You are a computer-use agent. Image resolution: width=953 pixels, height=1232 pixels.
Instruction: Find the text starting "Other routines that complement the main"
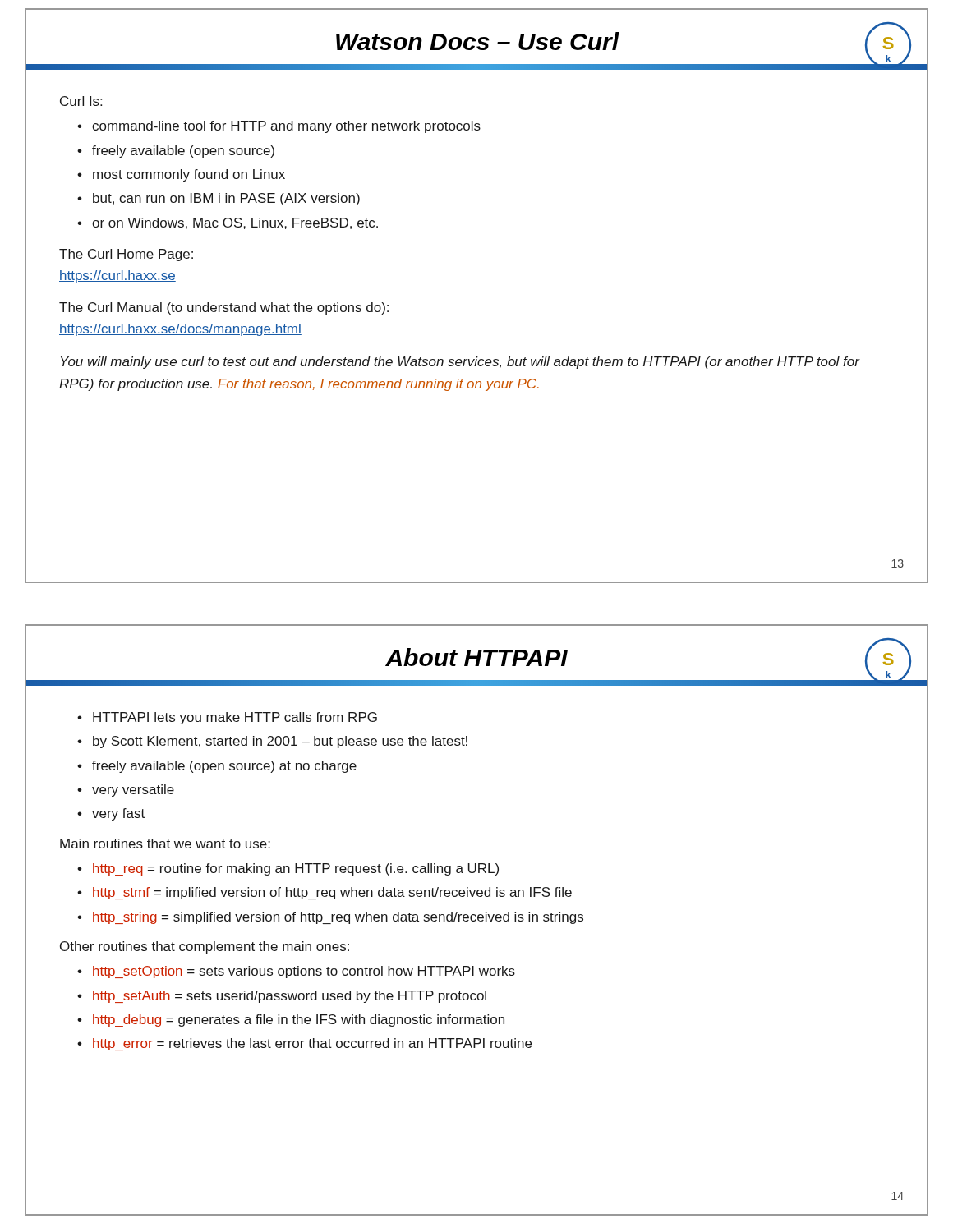click(x=205, y=947)
